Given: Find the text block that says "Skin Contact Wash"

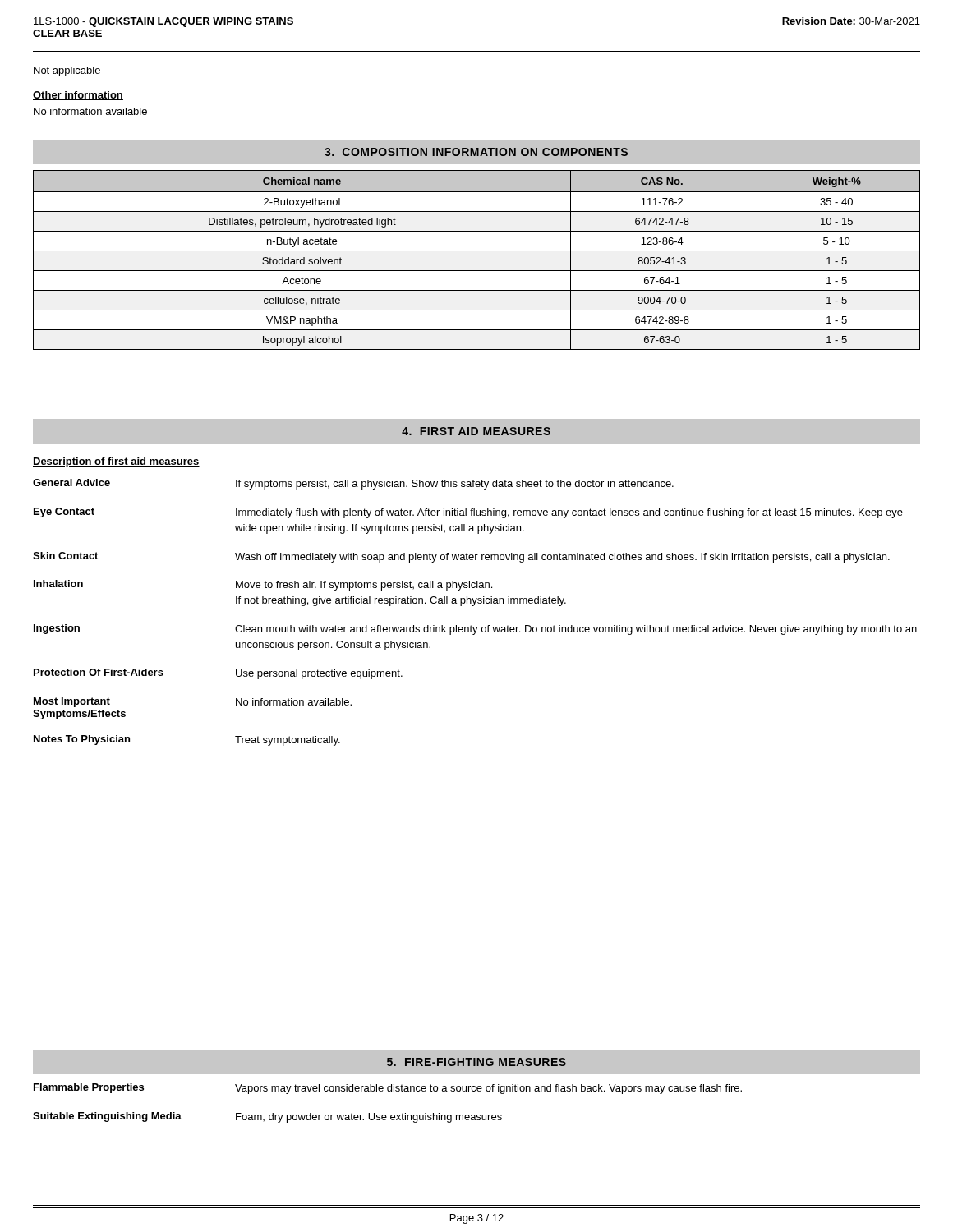Looking at the screenshot, I should click(476, 557).
